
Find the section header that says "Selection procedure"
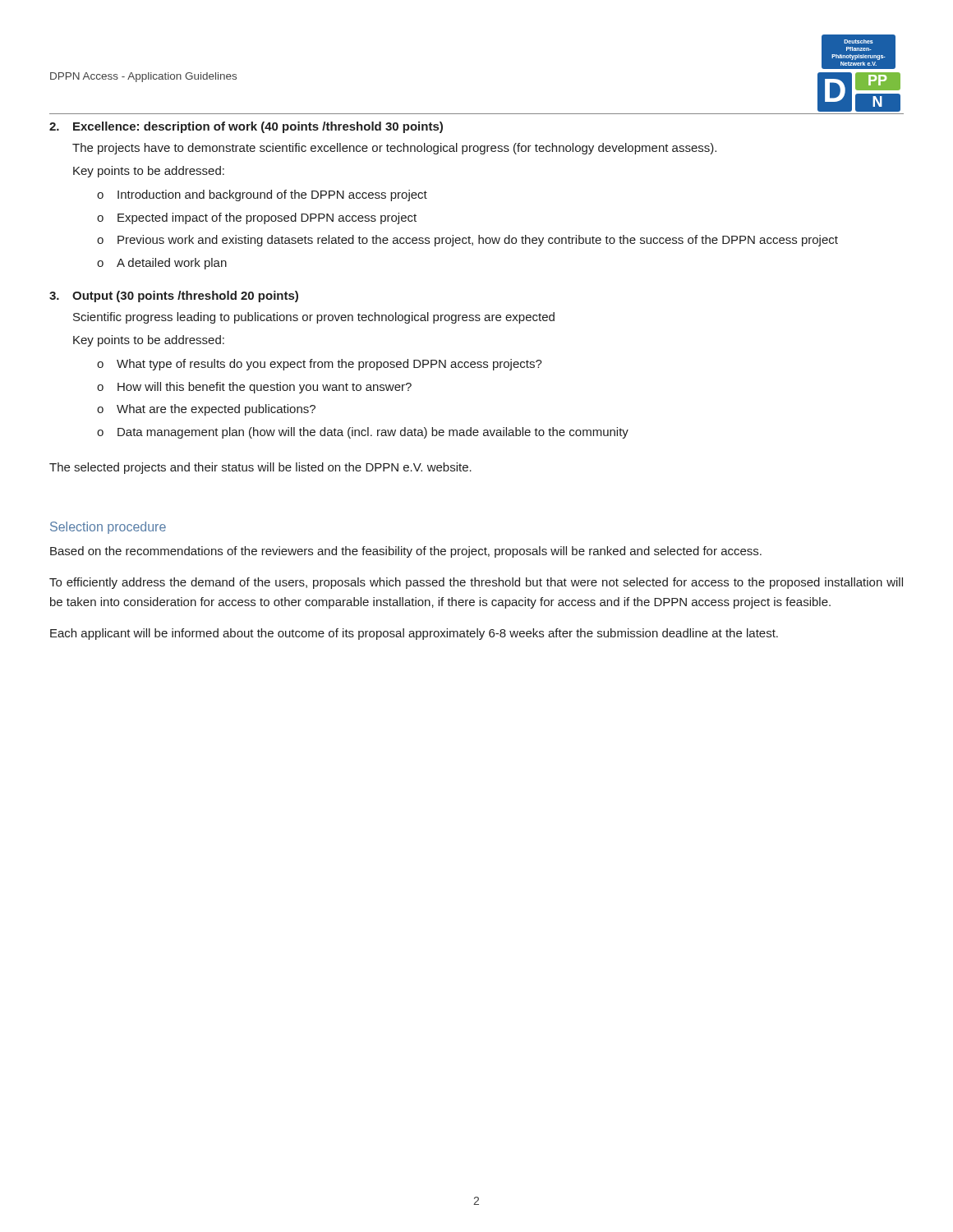point(108,528)
